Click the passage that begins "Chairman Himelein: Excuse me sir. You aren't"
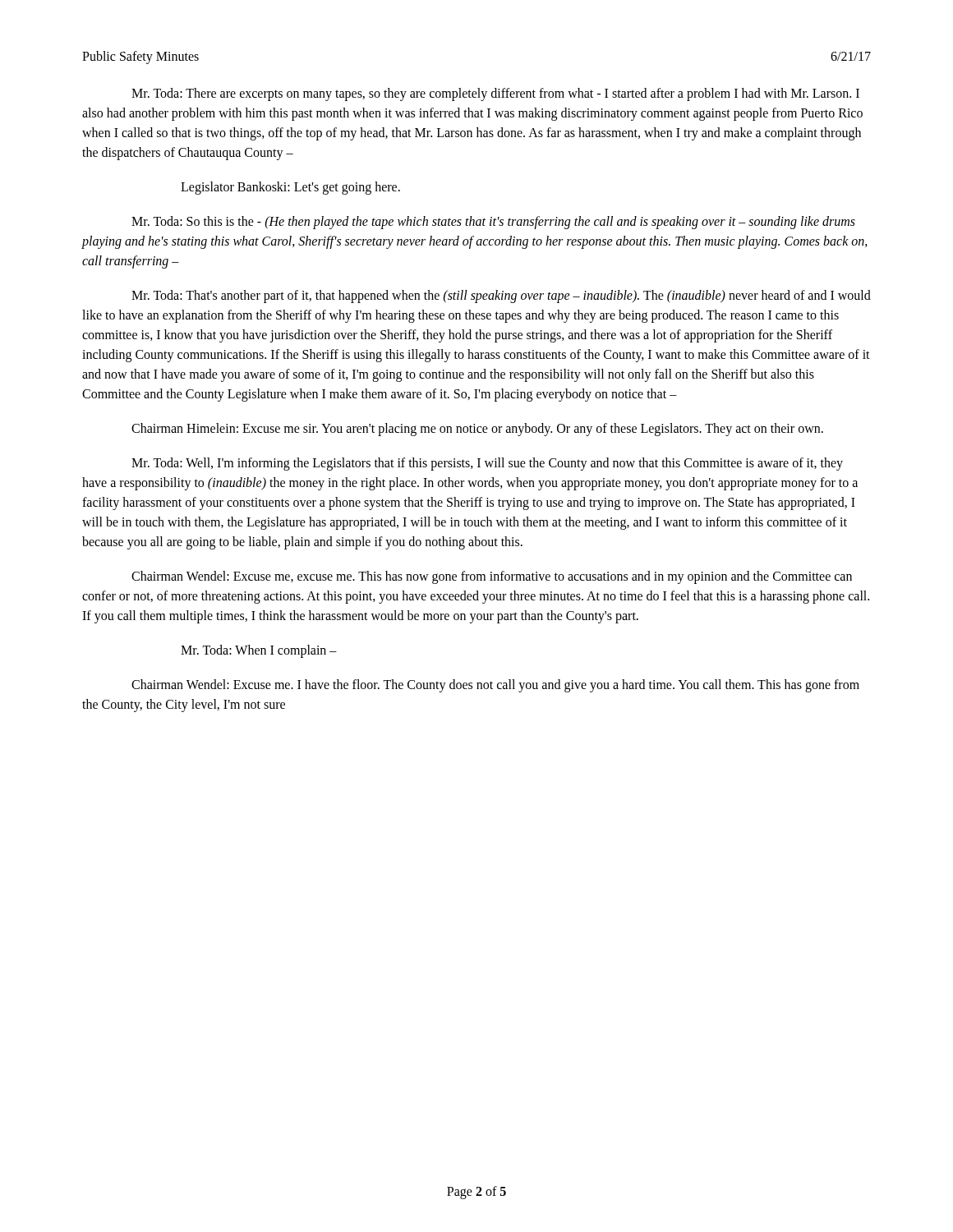The height and width of the screenshot is (1232, 953). pos(478,428)
